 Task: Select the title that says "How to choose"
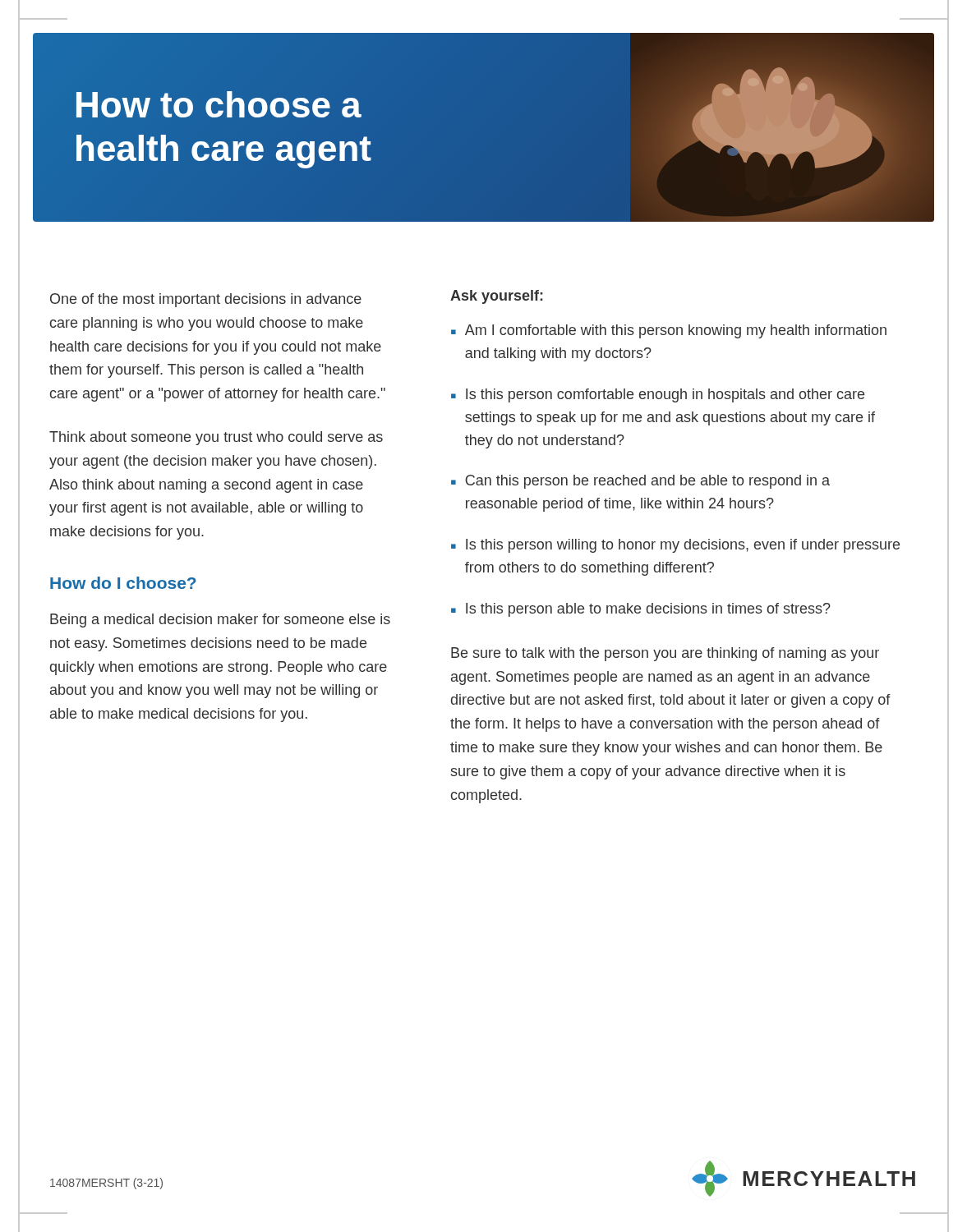[203, 142]
